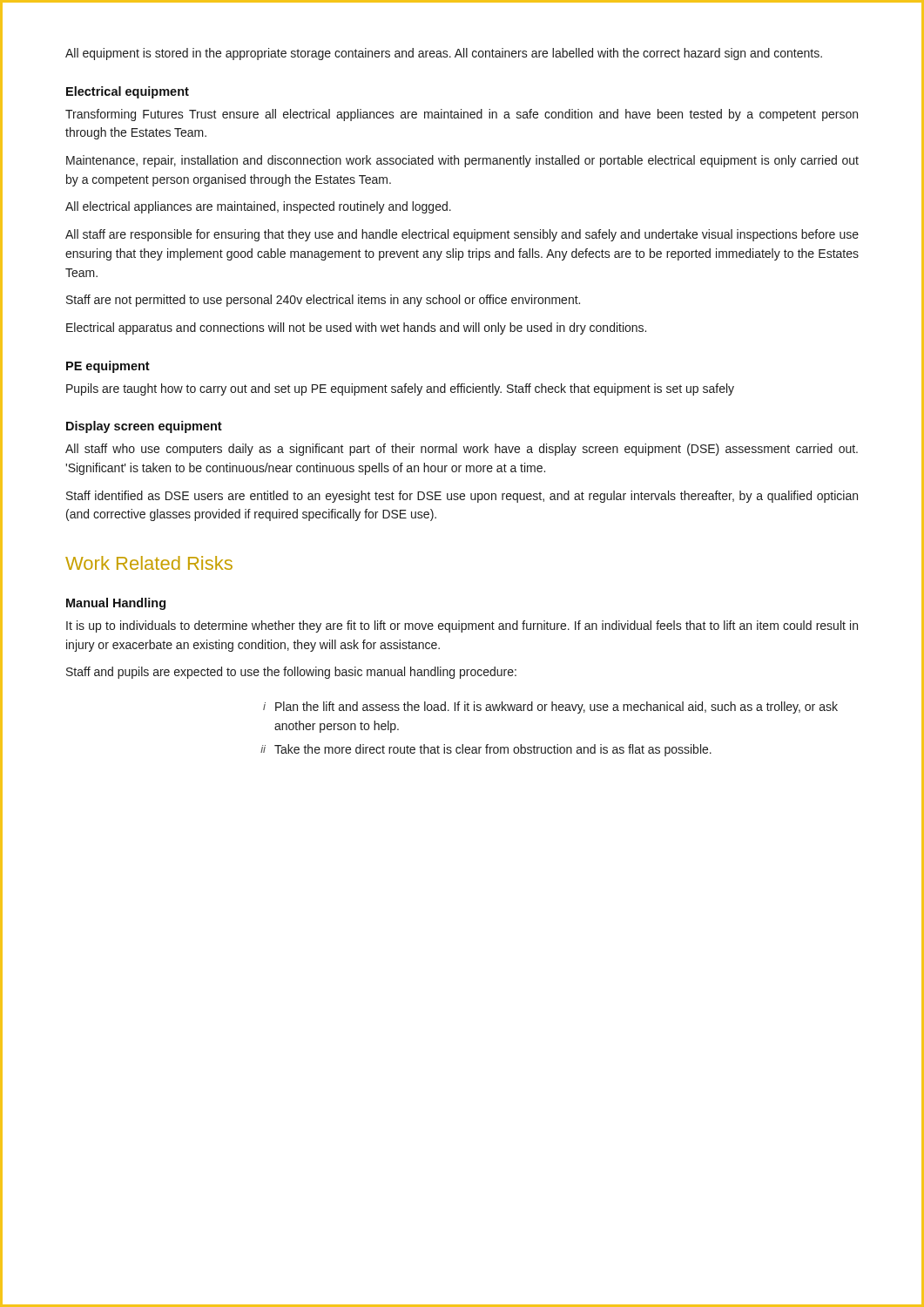Screen dimensions: 1307x924
Task: Locate the text block that says "It is up to individuals to determine"
Action: pyautogui.click(x=462, y=635)
